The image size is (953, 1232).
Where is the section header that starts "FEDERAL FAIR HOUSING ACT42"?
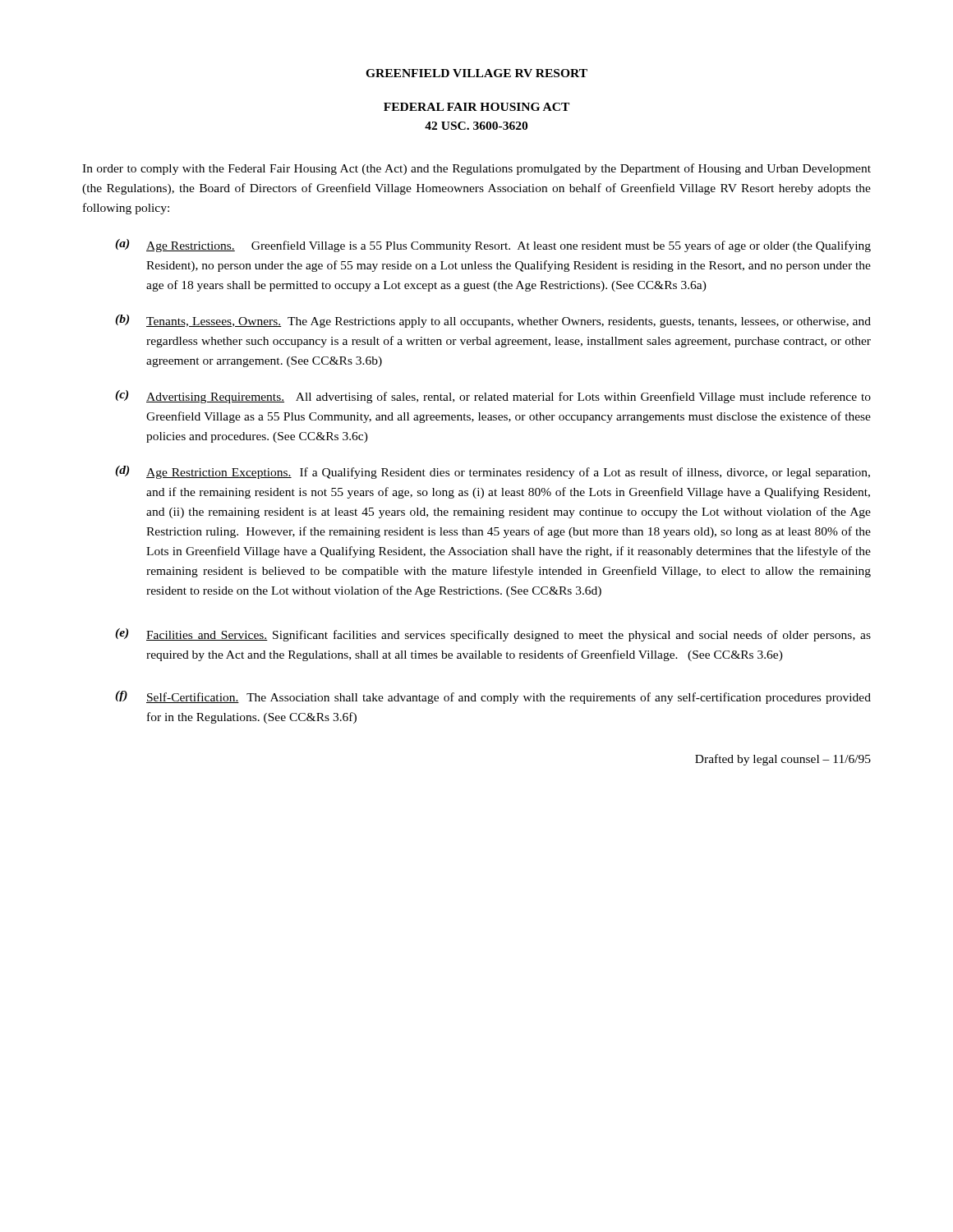click(x=476, y=116)
